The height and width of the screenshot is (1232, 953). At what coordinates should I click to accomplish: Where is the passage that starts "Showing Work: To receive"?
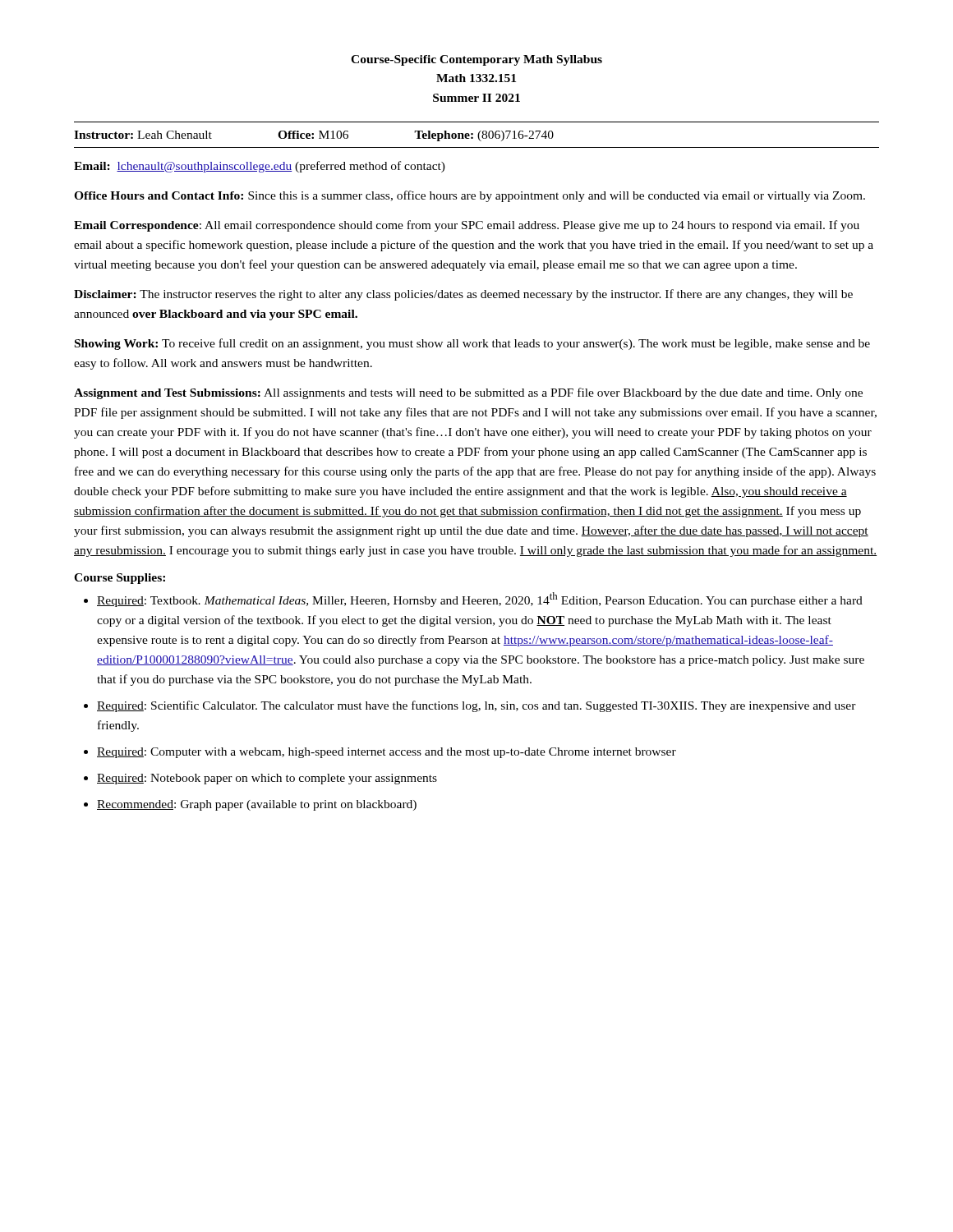476,353
